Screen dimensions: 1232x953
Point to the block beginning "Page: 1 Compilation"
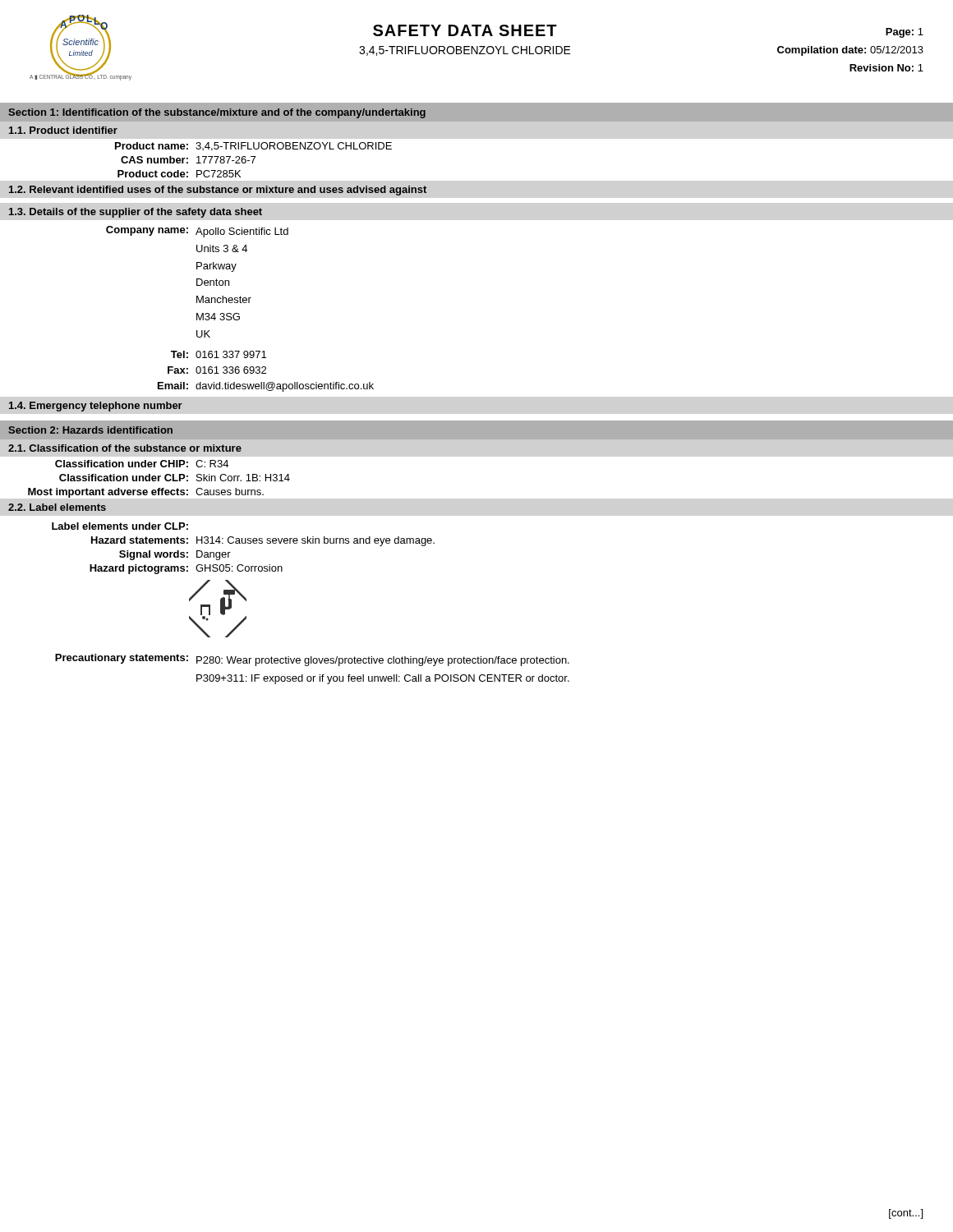point(850,50)
